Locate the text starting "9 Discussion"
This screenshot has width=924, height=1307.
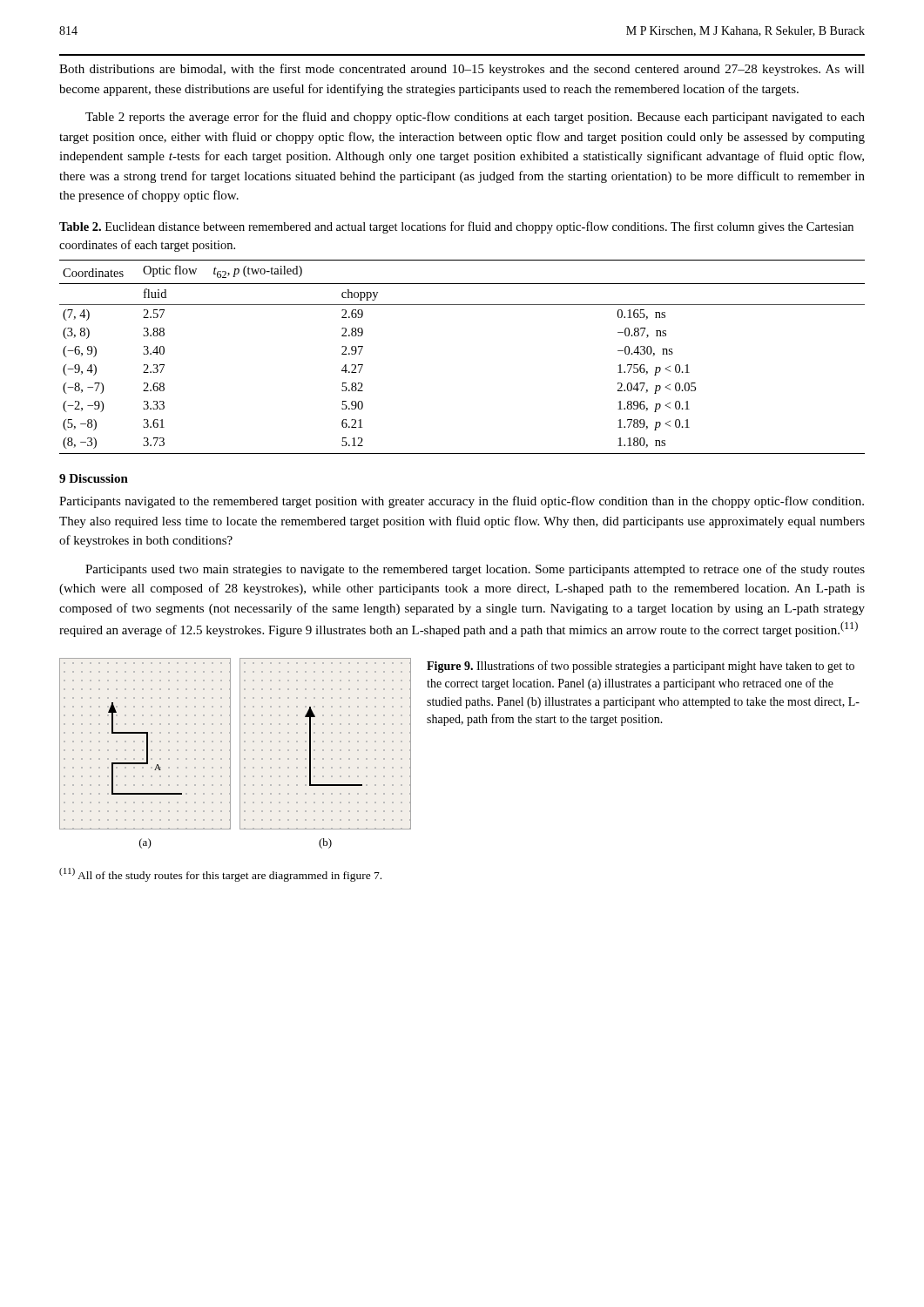click(94, 479)
